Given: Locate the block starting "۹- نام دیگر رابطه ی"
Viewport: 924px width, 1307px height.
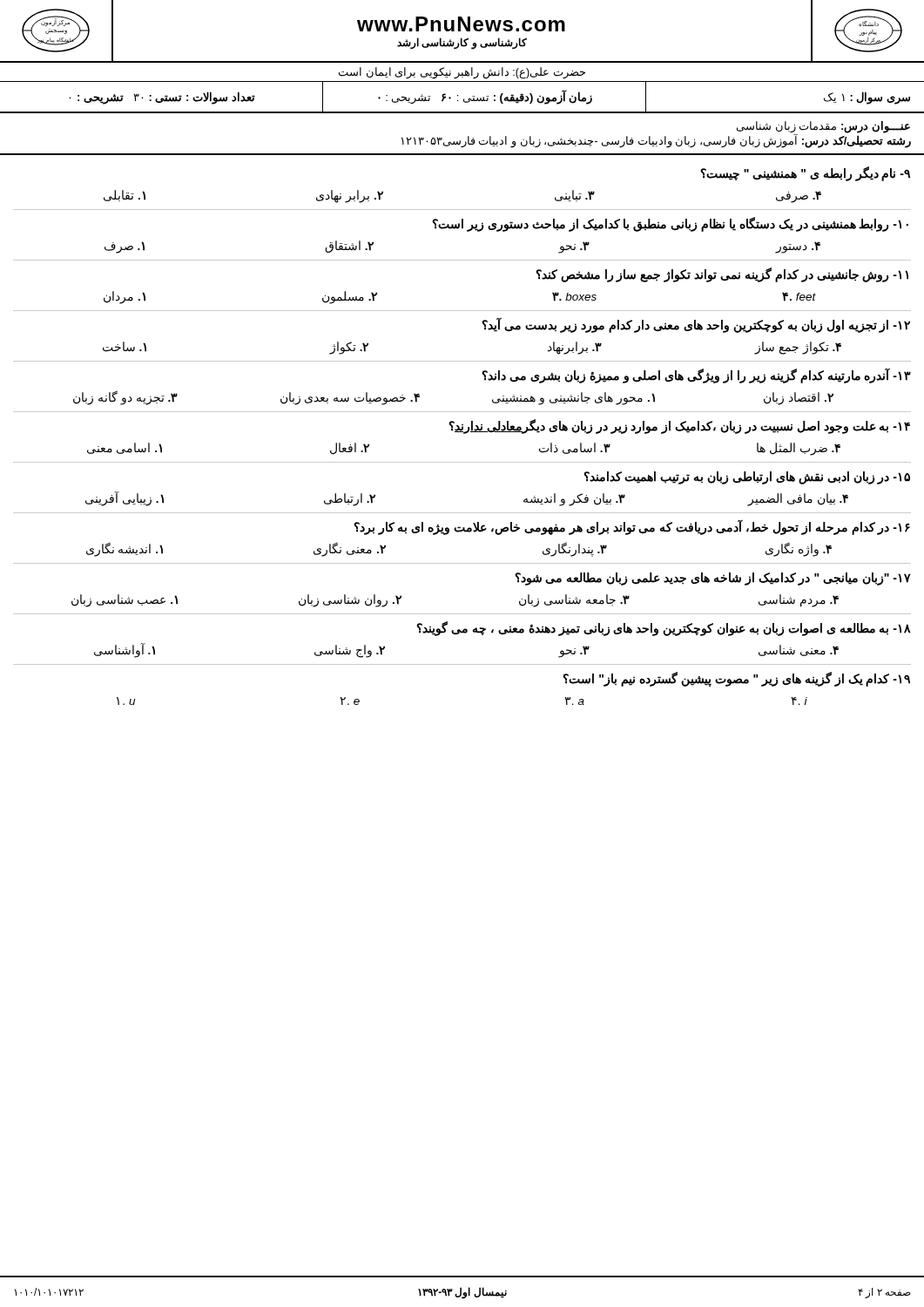Looking at the screenshot, I should 805,174.
